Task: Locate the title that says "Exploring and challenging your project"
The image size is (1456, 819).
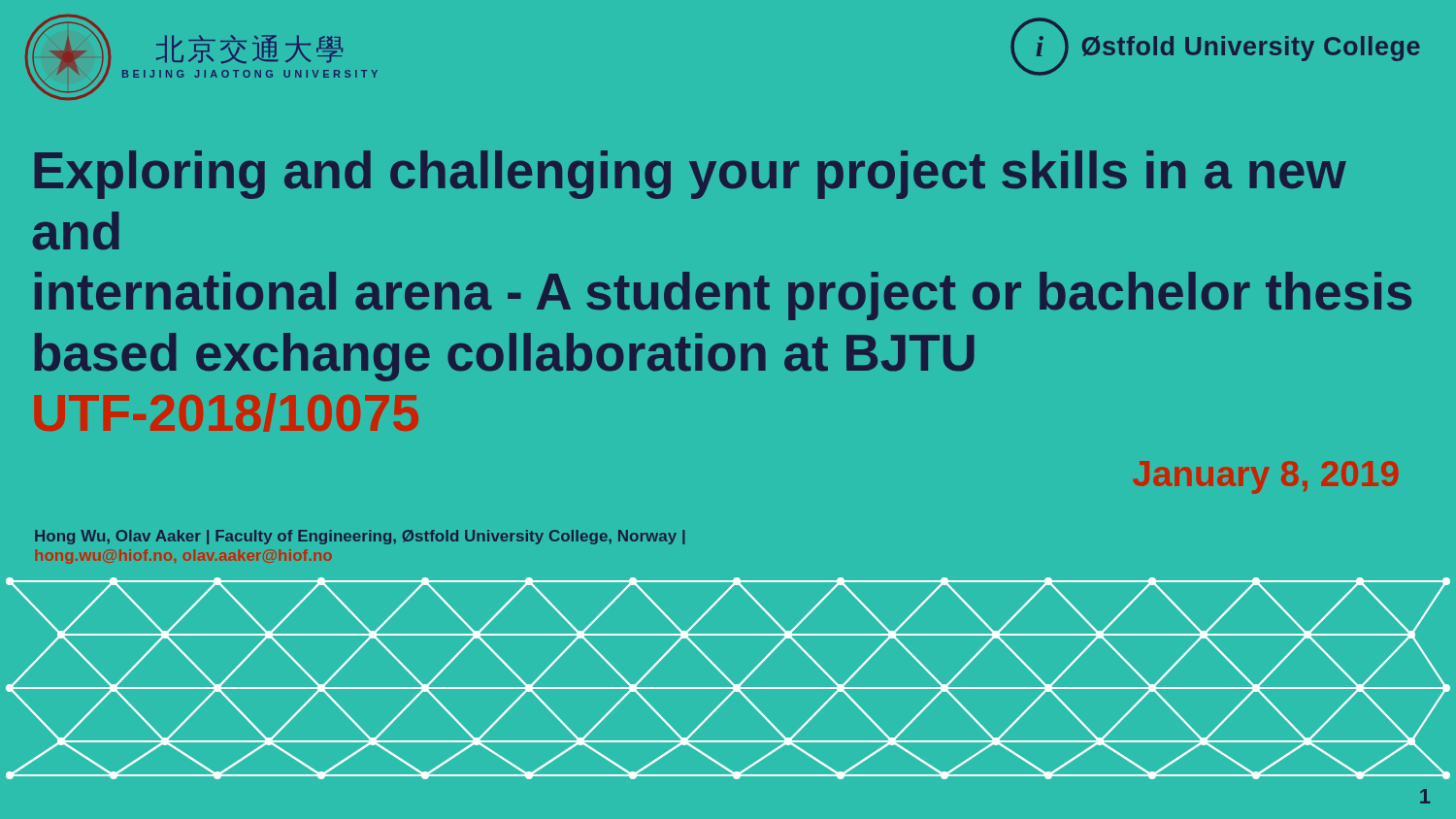Action: (x=728, y=292)
